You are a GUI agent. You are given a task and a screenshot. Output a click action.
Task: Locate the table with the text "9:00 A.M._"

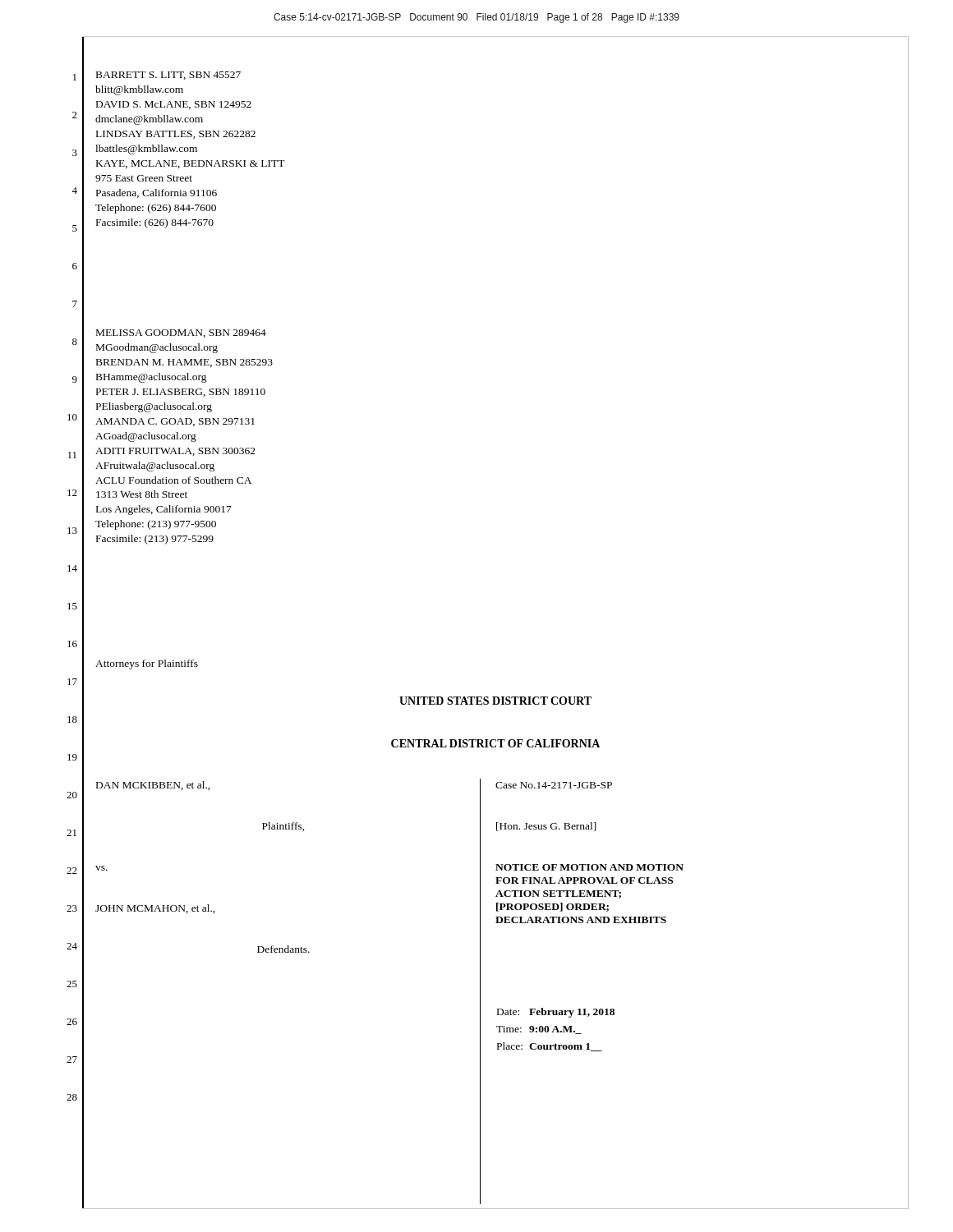495,991
